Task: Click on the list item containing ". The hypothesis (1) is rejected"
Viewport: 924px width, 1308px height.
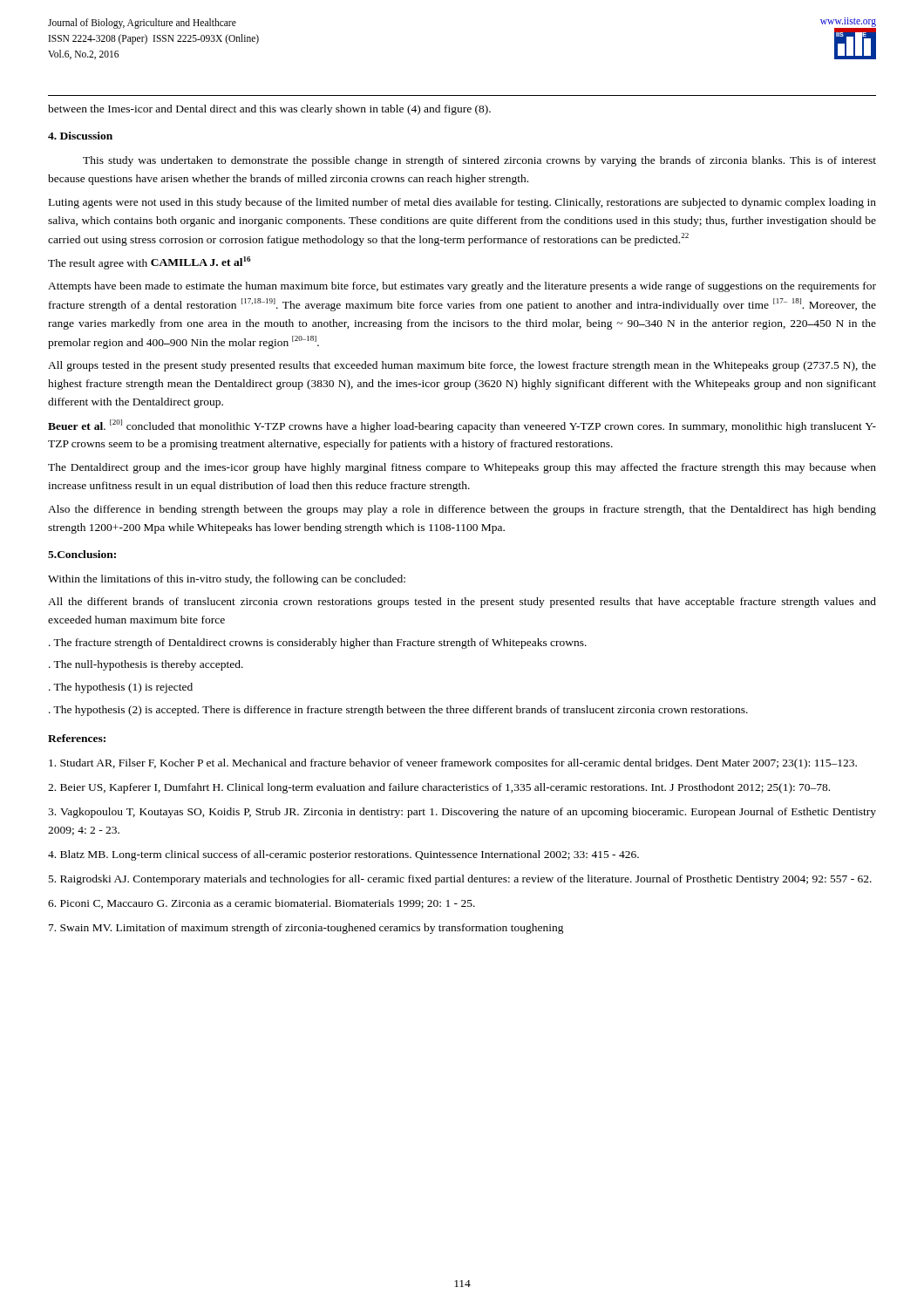Action: coord(121,688)
